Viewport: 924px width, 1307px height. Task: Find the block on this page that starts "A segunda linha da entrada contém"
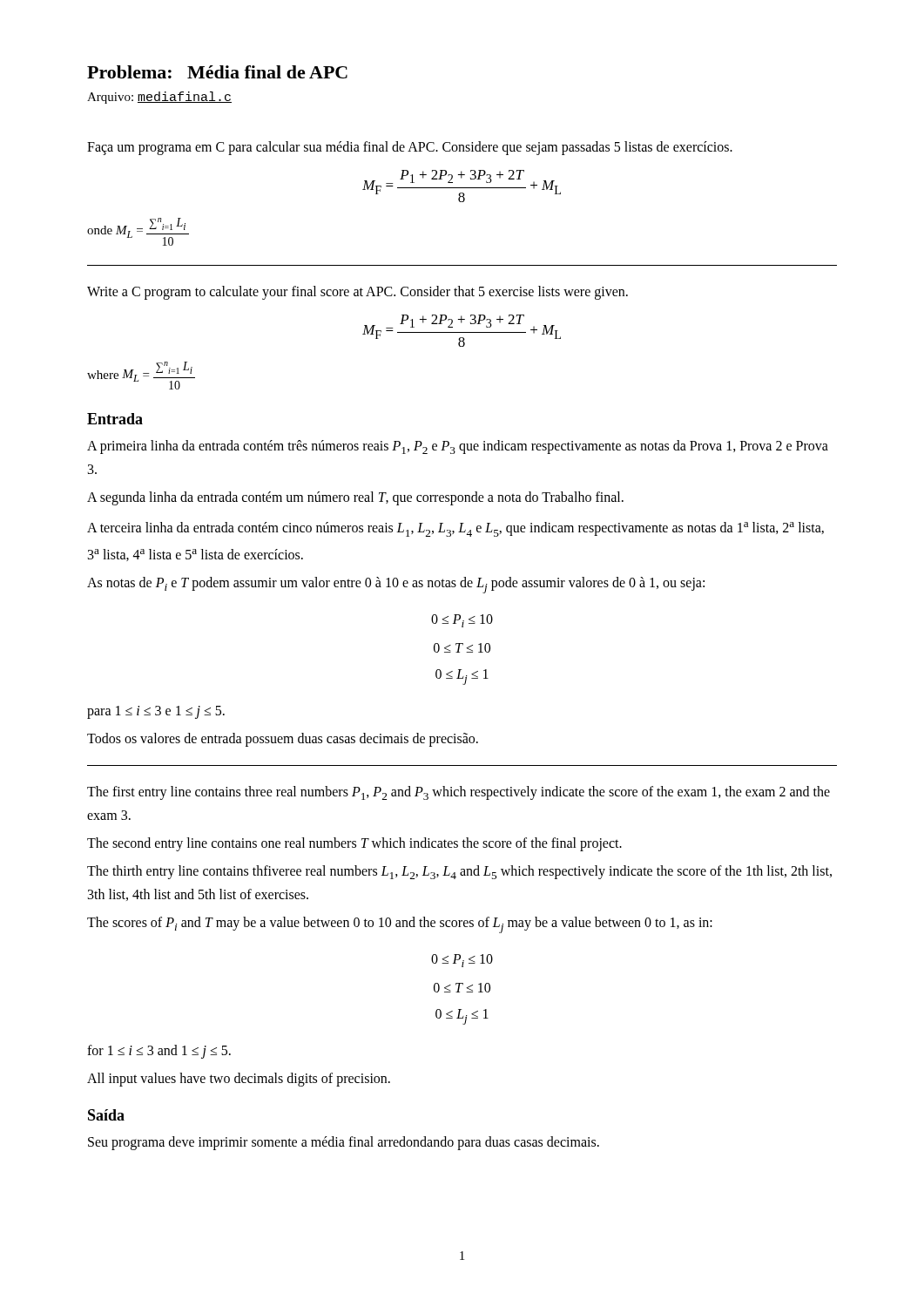[462, 498]
